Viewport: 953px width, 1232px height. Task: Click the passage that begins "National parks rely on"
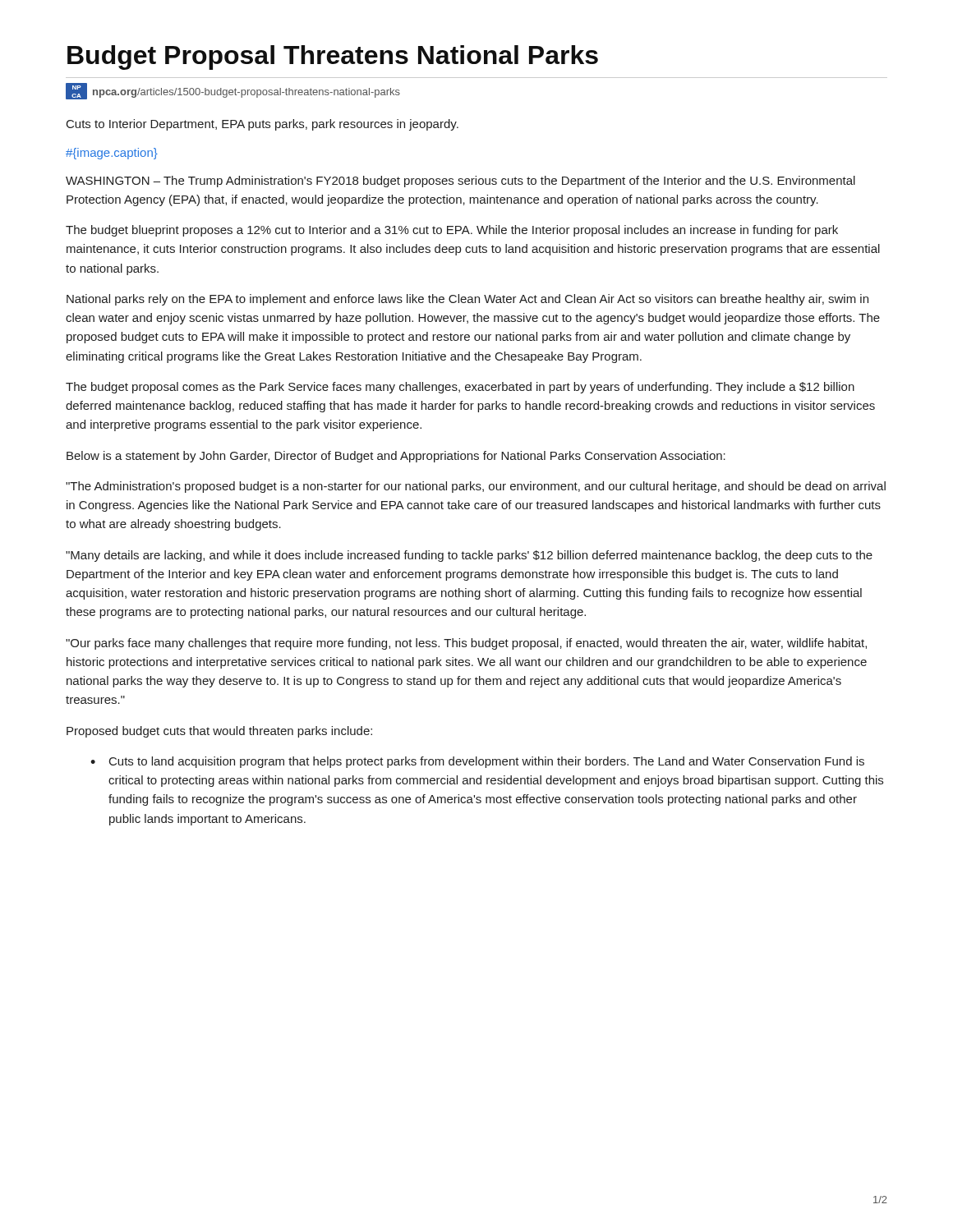(x=473, y=327)
